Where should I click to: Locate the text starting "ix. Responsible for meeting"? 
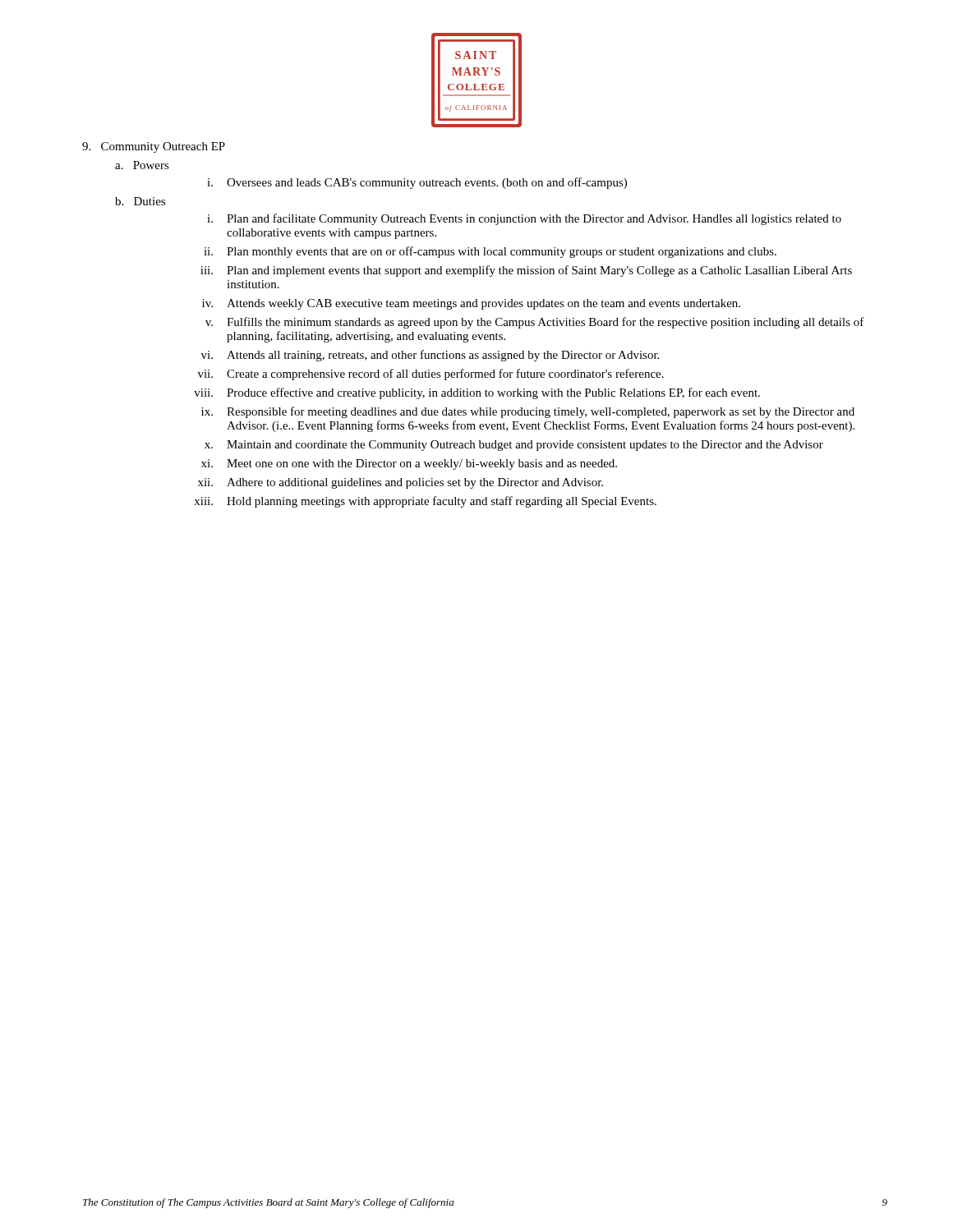(518, 419)
